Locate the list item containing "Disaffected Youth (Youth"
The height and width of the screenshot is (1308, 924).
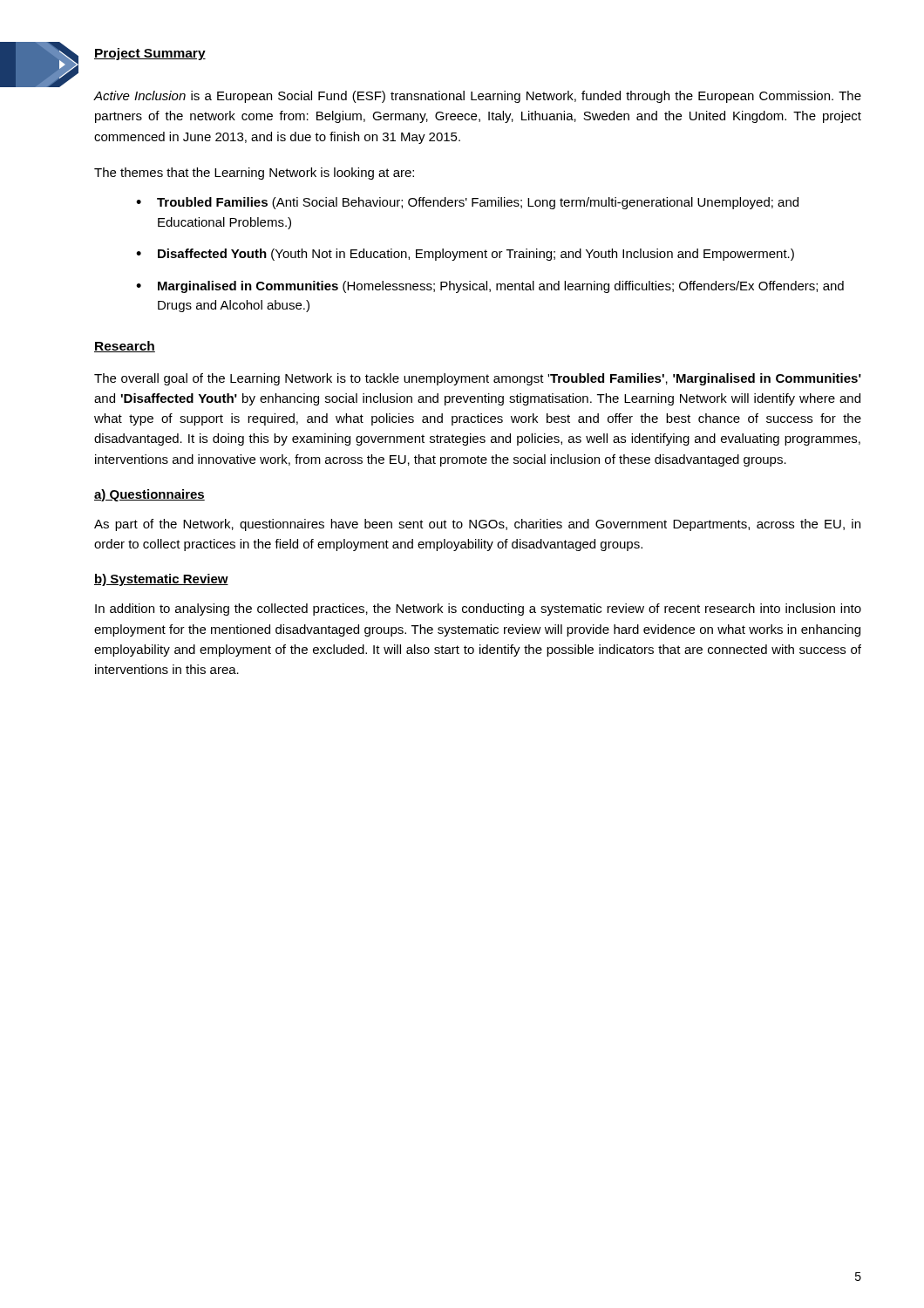point(476,253)
